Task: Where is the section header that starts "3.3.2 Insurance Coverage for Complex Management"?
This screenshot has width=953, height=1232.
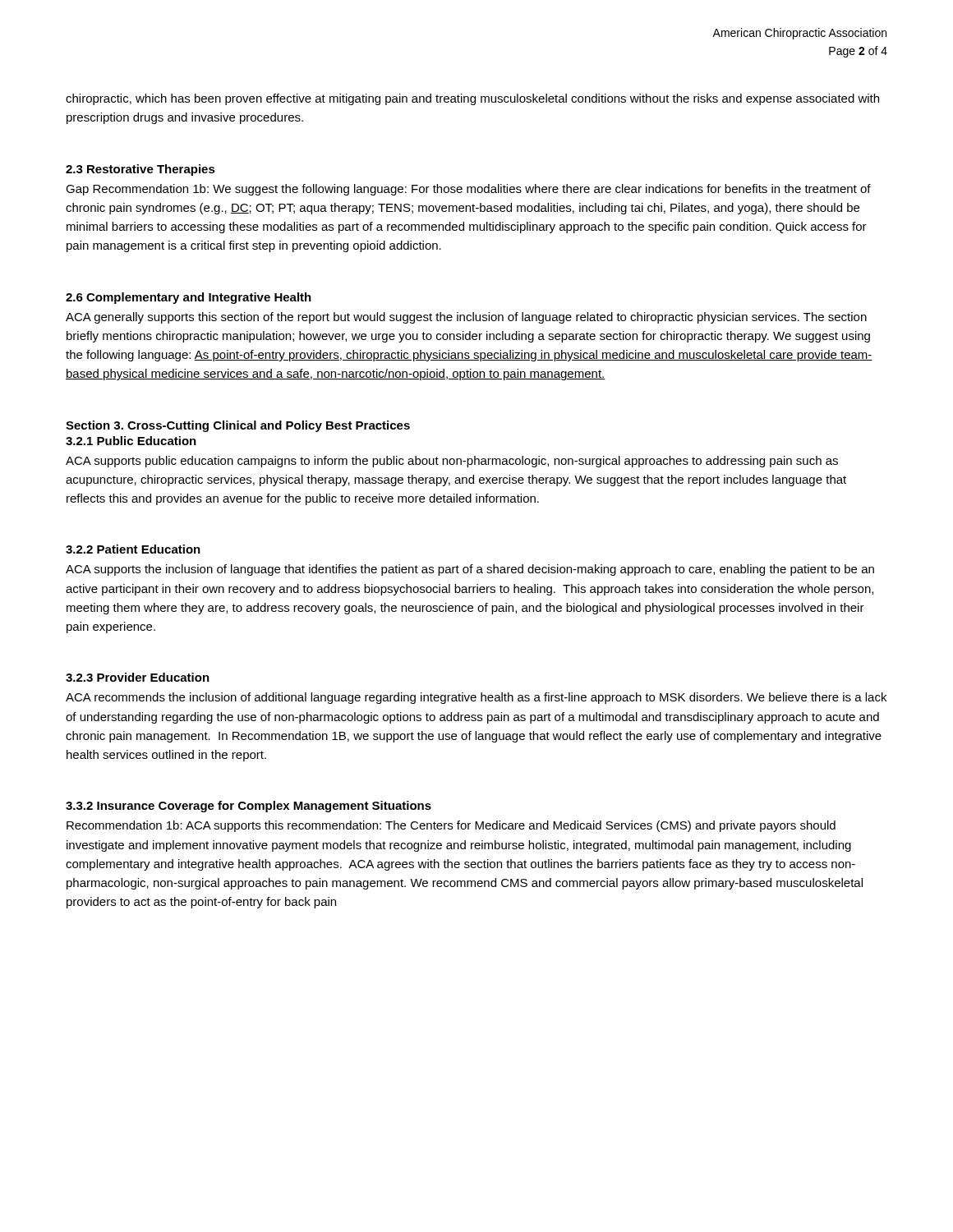Action: pos(249,806)
